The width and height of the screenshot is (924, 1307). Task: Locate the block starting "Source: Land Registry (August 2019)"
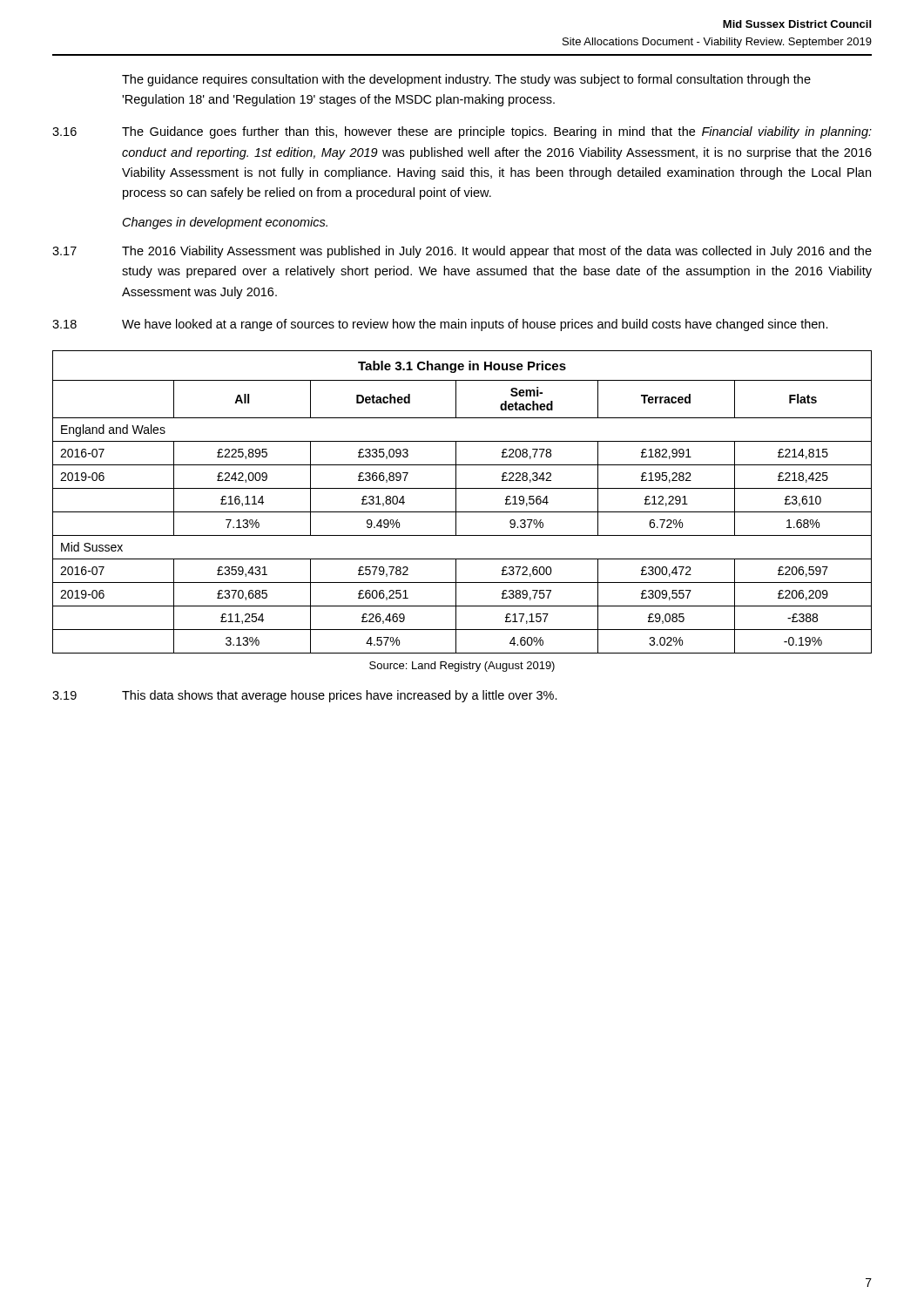[x=462, y=665]
